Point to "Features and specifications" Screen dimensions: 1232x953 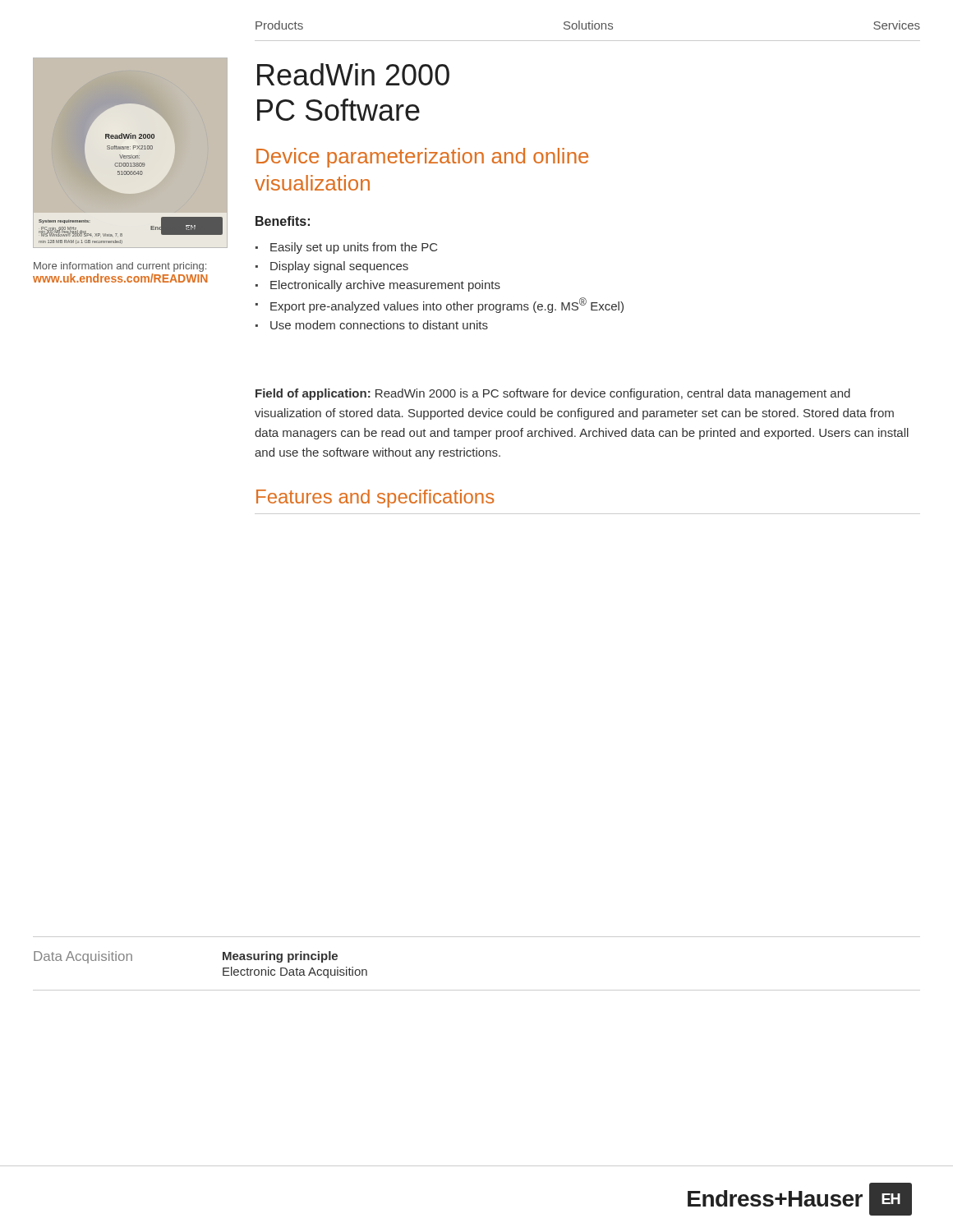[375, 497]
